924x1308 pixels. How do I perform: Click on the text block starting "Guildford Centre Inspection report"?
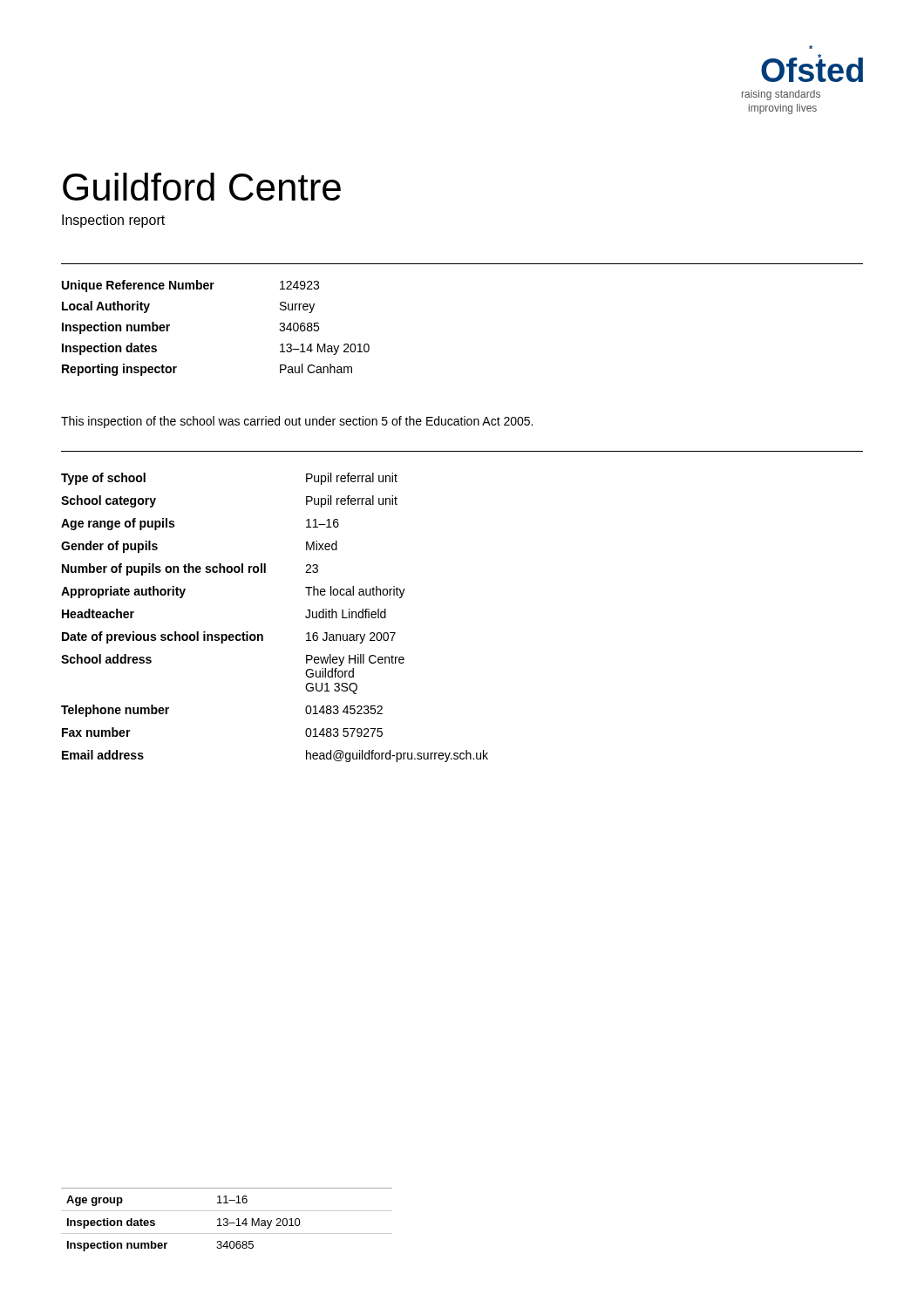202,197
